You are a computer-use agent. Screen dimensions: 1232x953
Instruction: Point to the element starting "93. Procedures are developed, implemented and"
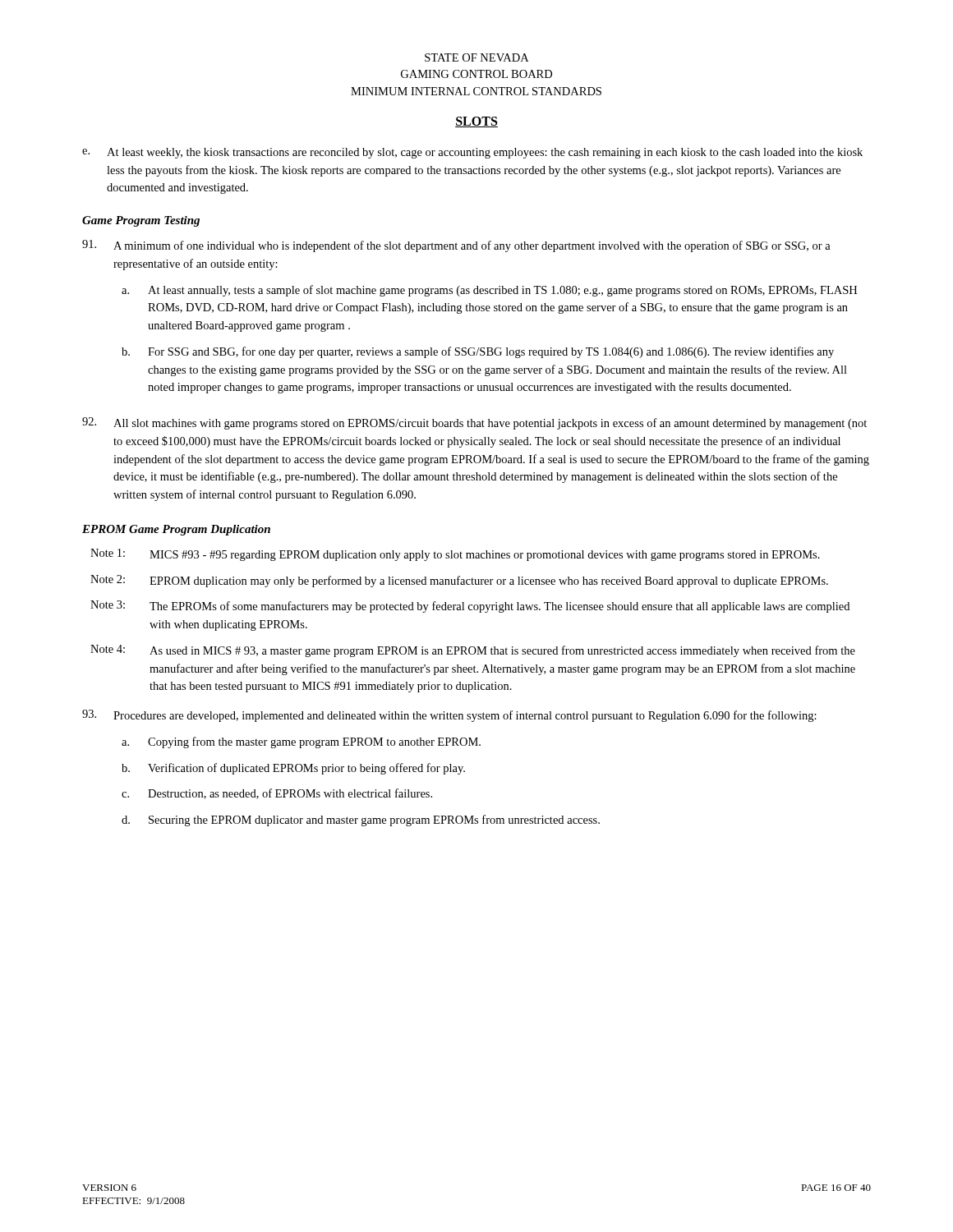pos(476,772)
